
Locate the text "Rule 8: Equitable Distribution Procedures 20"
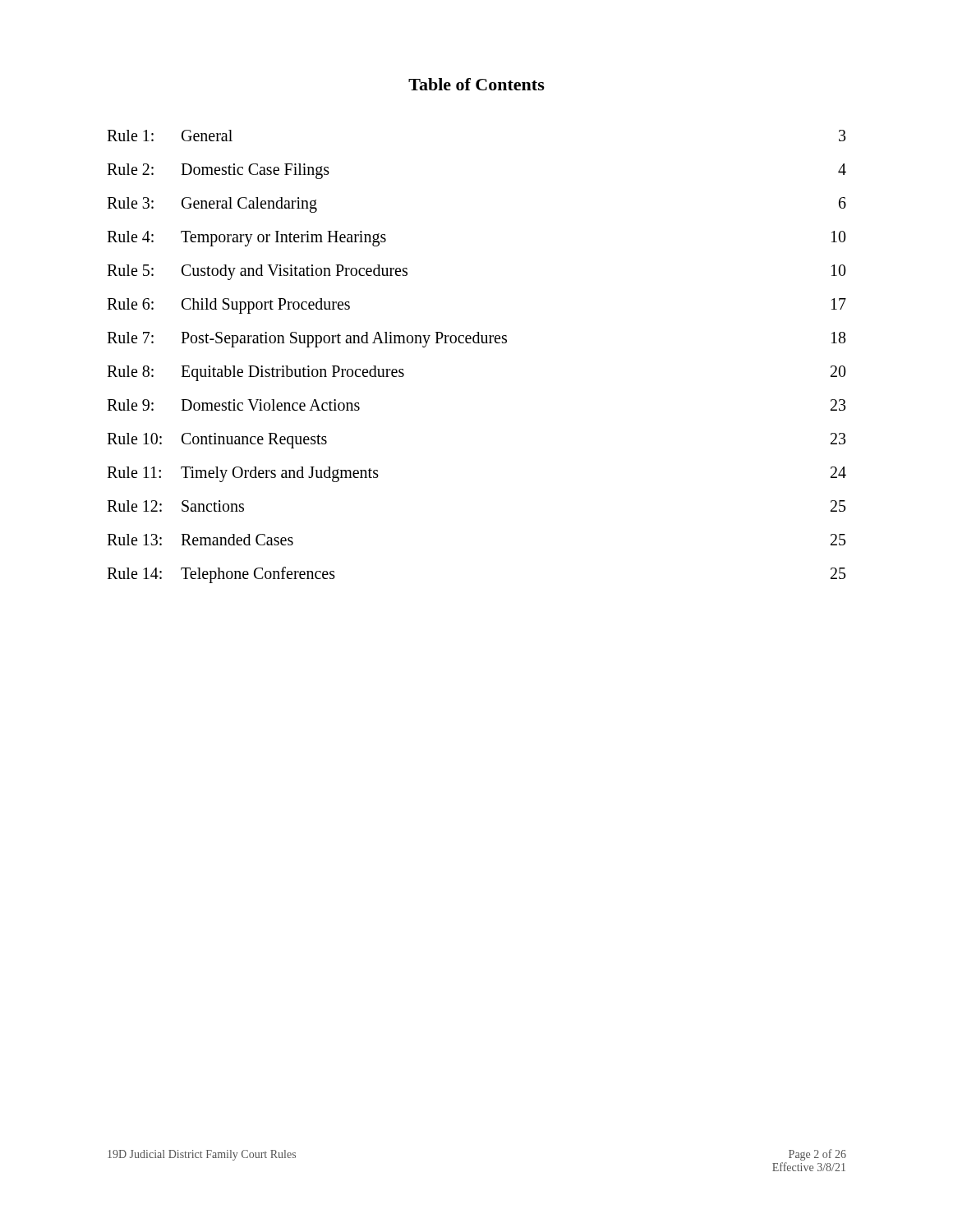click(132, 373)
